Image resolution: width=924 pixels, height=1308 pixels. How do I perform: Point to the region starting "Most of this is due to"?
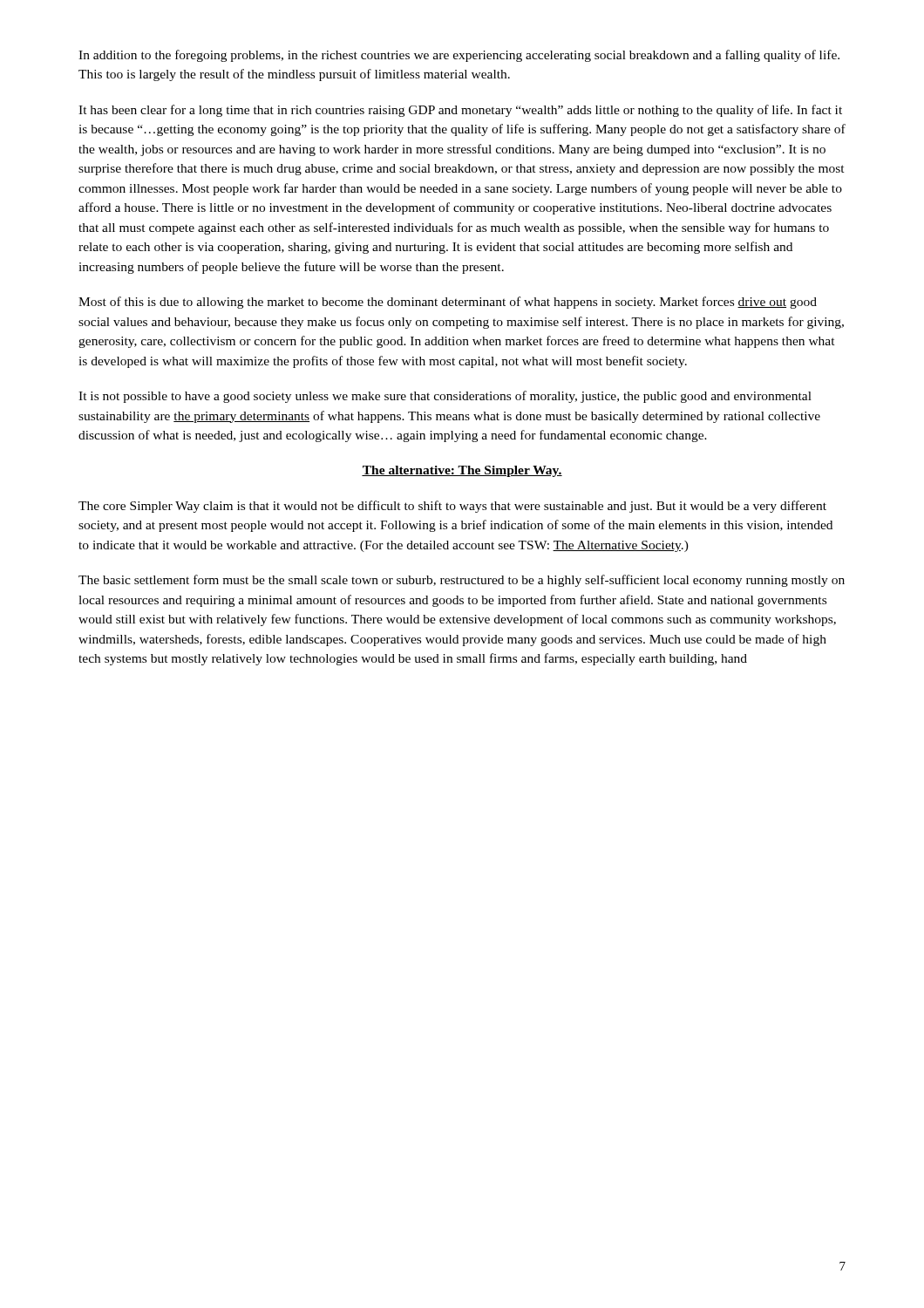click(x=462, y=331)
